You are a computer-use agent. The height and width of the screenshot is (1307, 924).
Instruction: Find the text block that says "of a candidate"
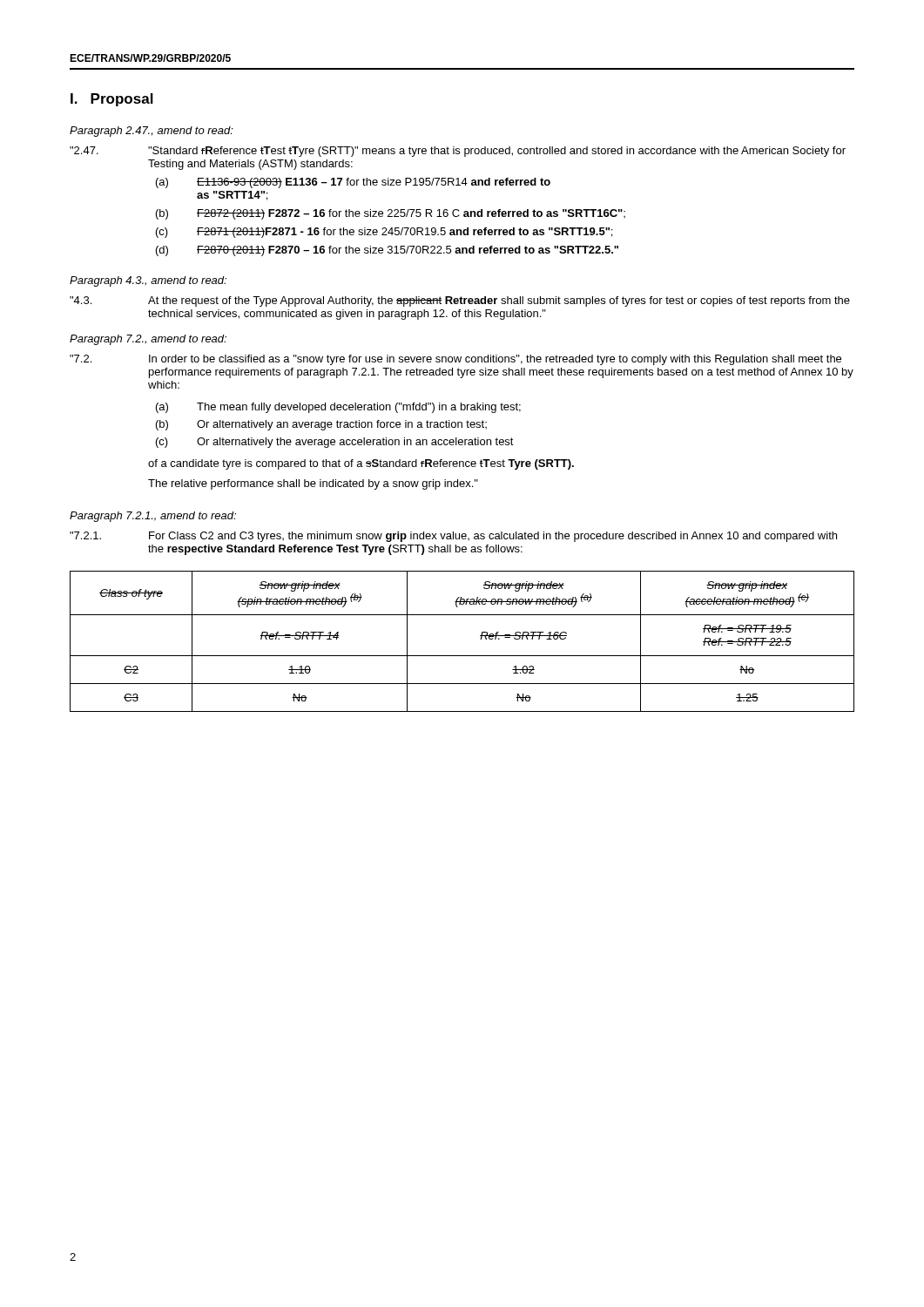[x=361, y=463]
